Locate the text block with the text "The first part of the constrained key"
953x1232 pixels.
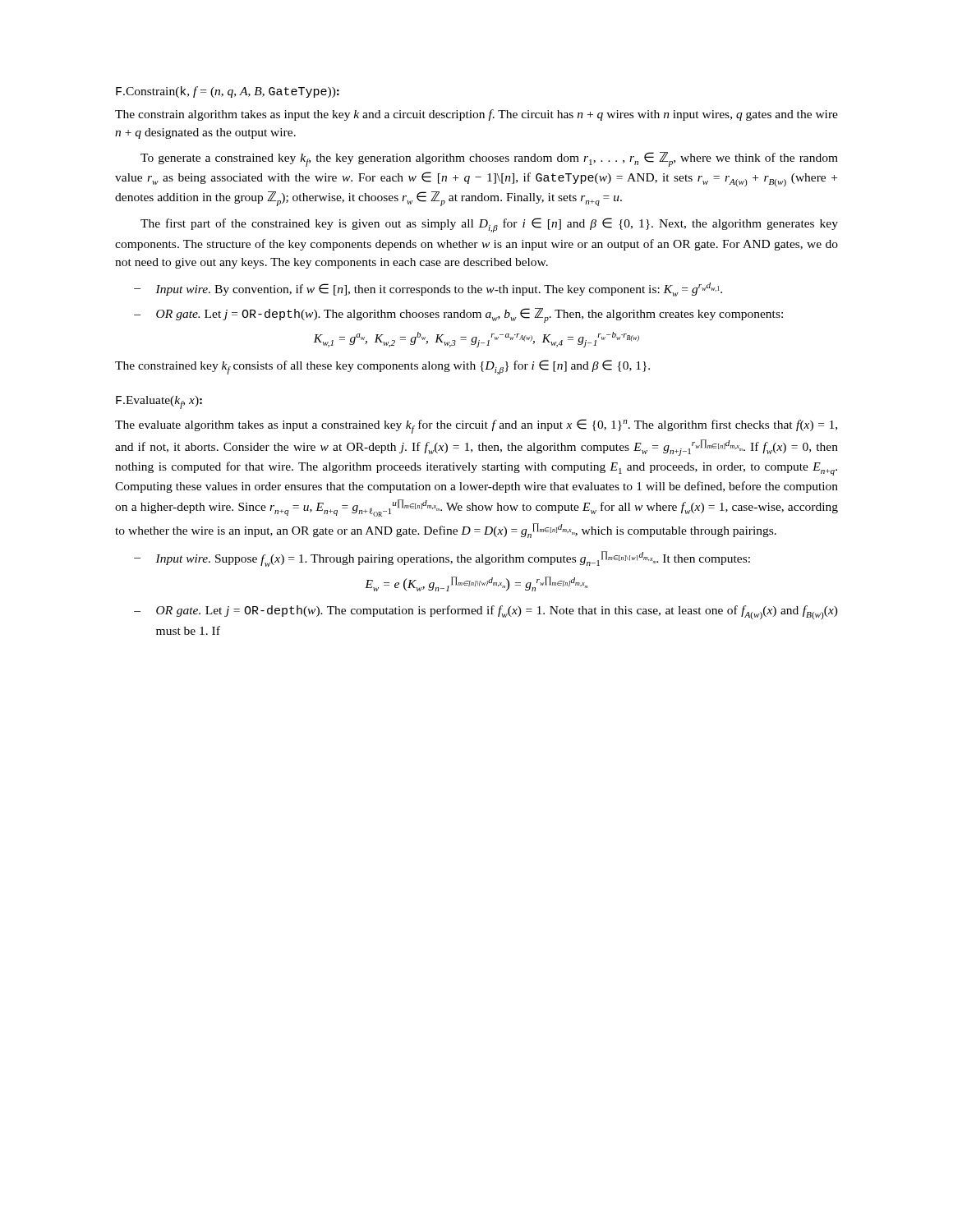click(x=476, y=243)
